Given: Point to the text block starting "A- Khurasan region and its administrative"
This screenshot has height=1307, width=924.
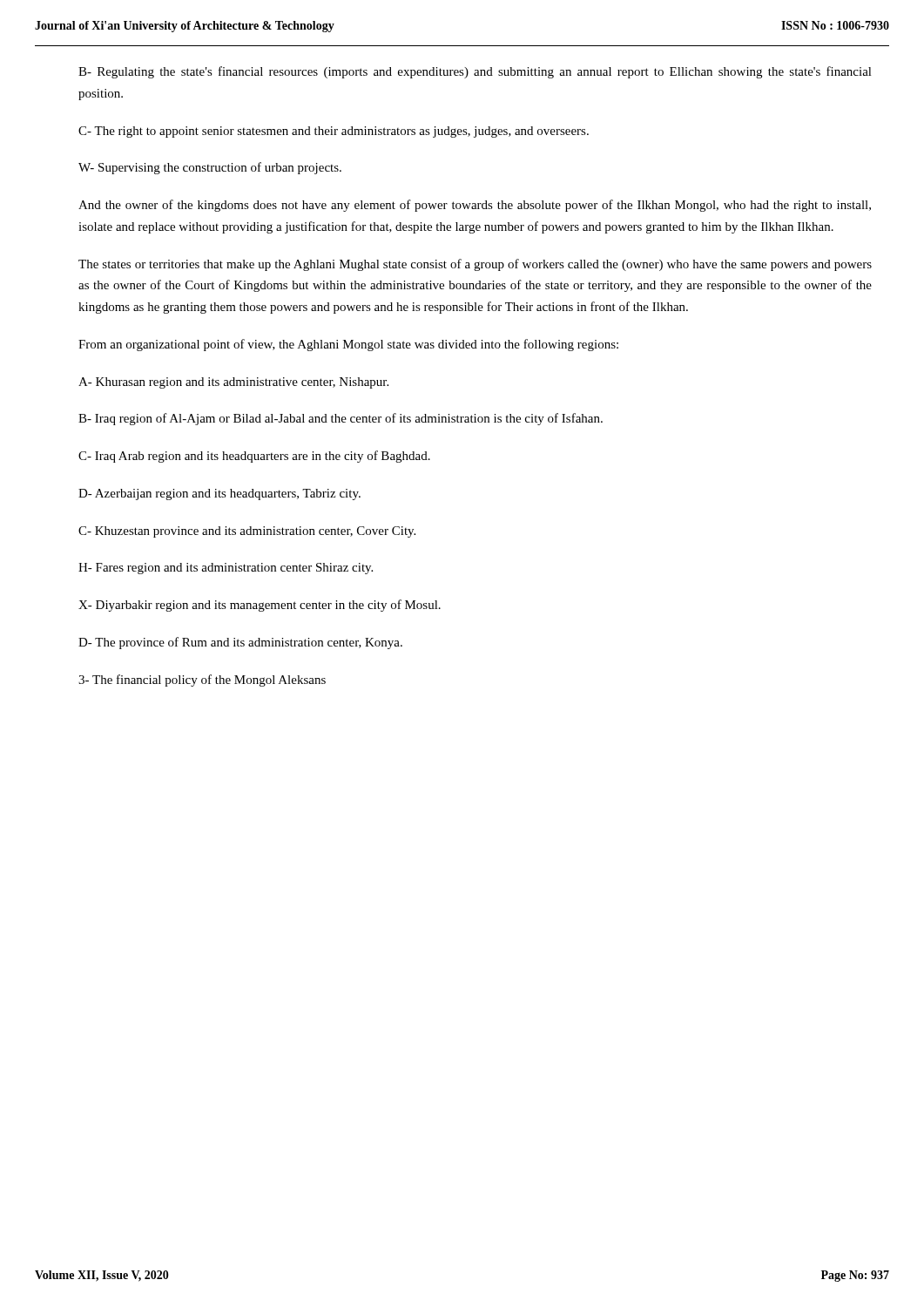Looking at the screenshot, I should coord(234,381).
